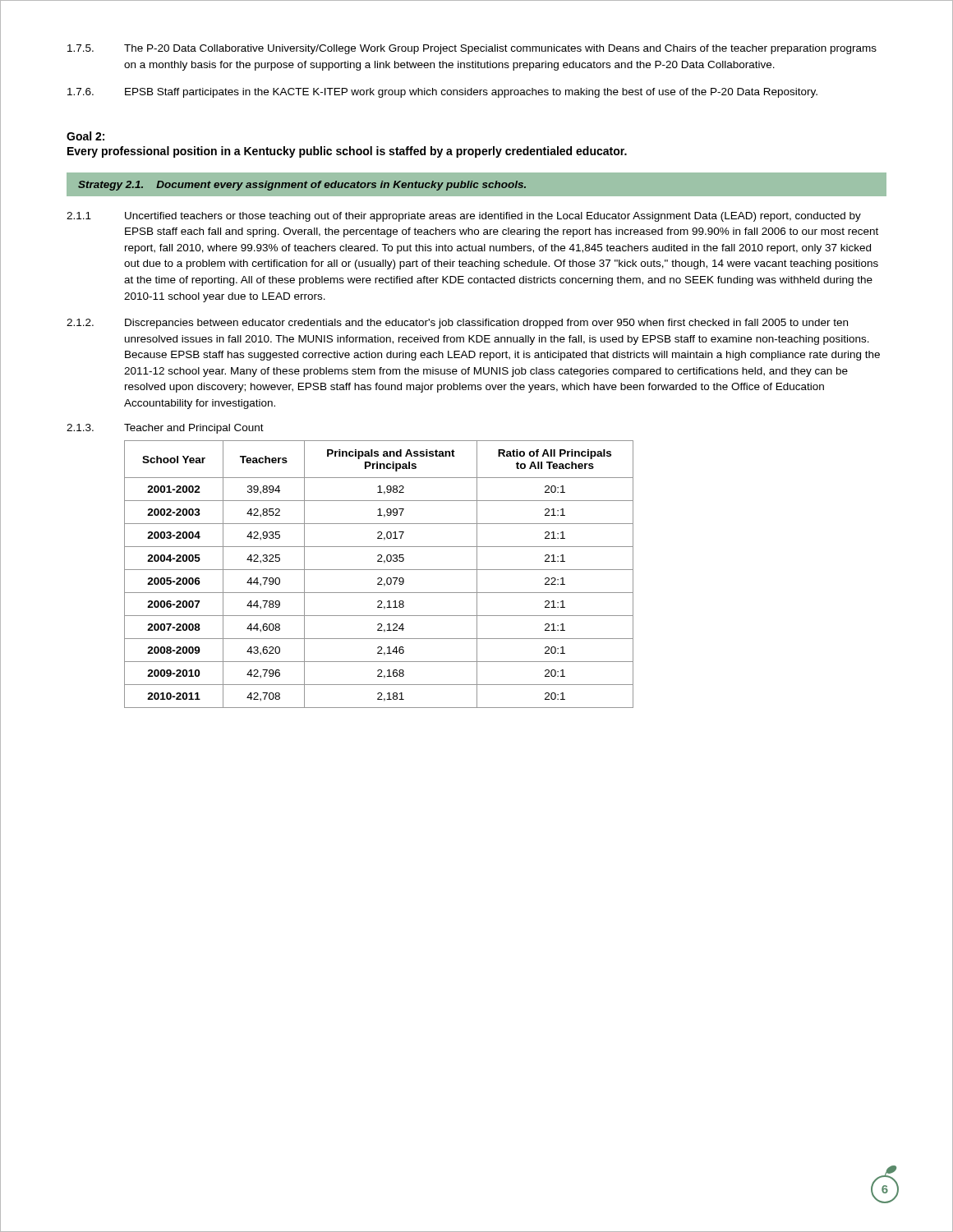Locate the block of text that opens with "1.1 Uncertified teachers"
Image resolution: width=953 pixels, height=1232 pixels.
[x=476, y=256]
